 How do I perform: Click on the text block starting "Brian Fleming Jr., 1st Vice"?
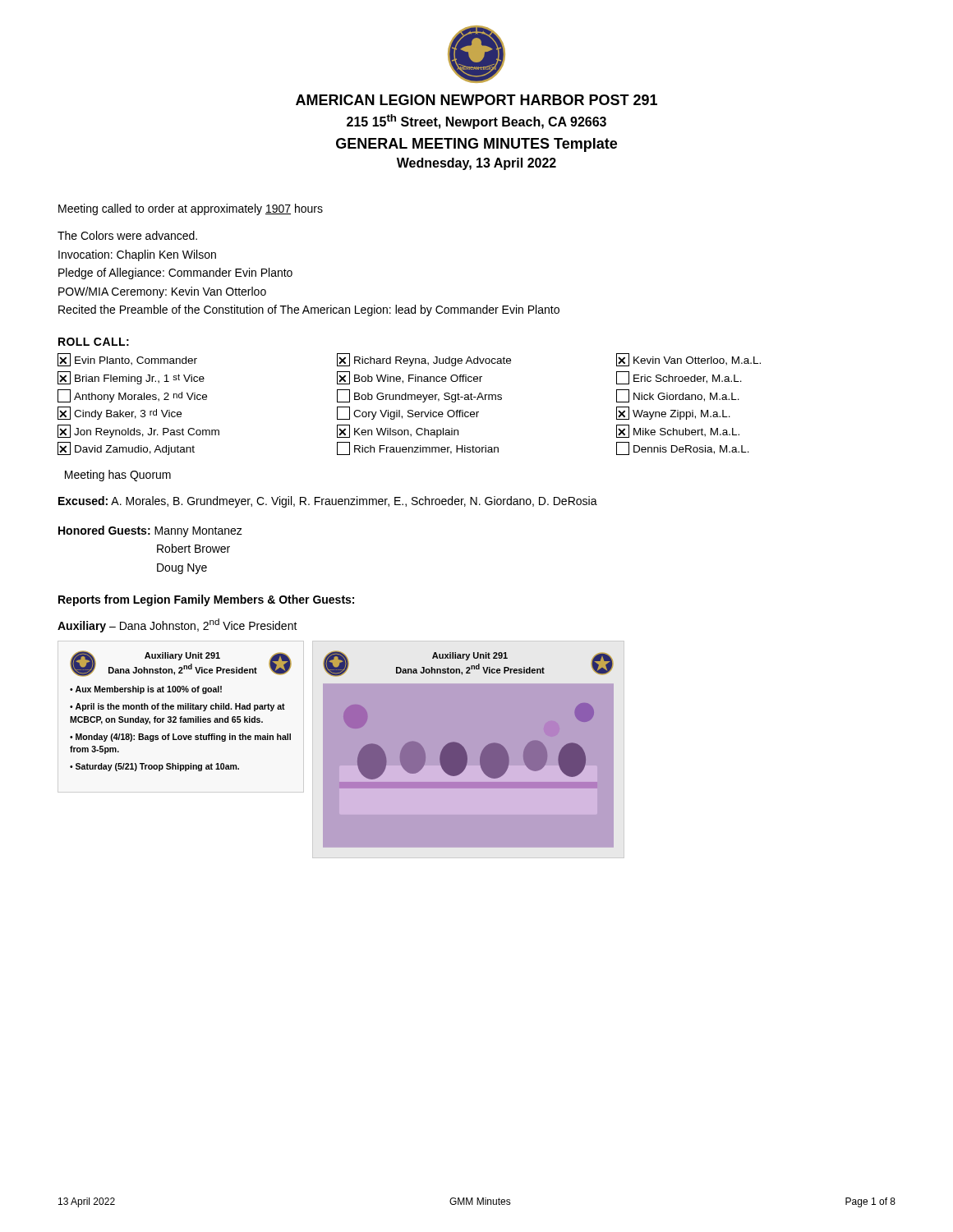click(131, 377)
